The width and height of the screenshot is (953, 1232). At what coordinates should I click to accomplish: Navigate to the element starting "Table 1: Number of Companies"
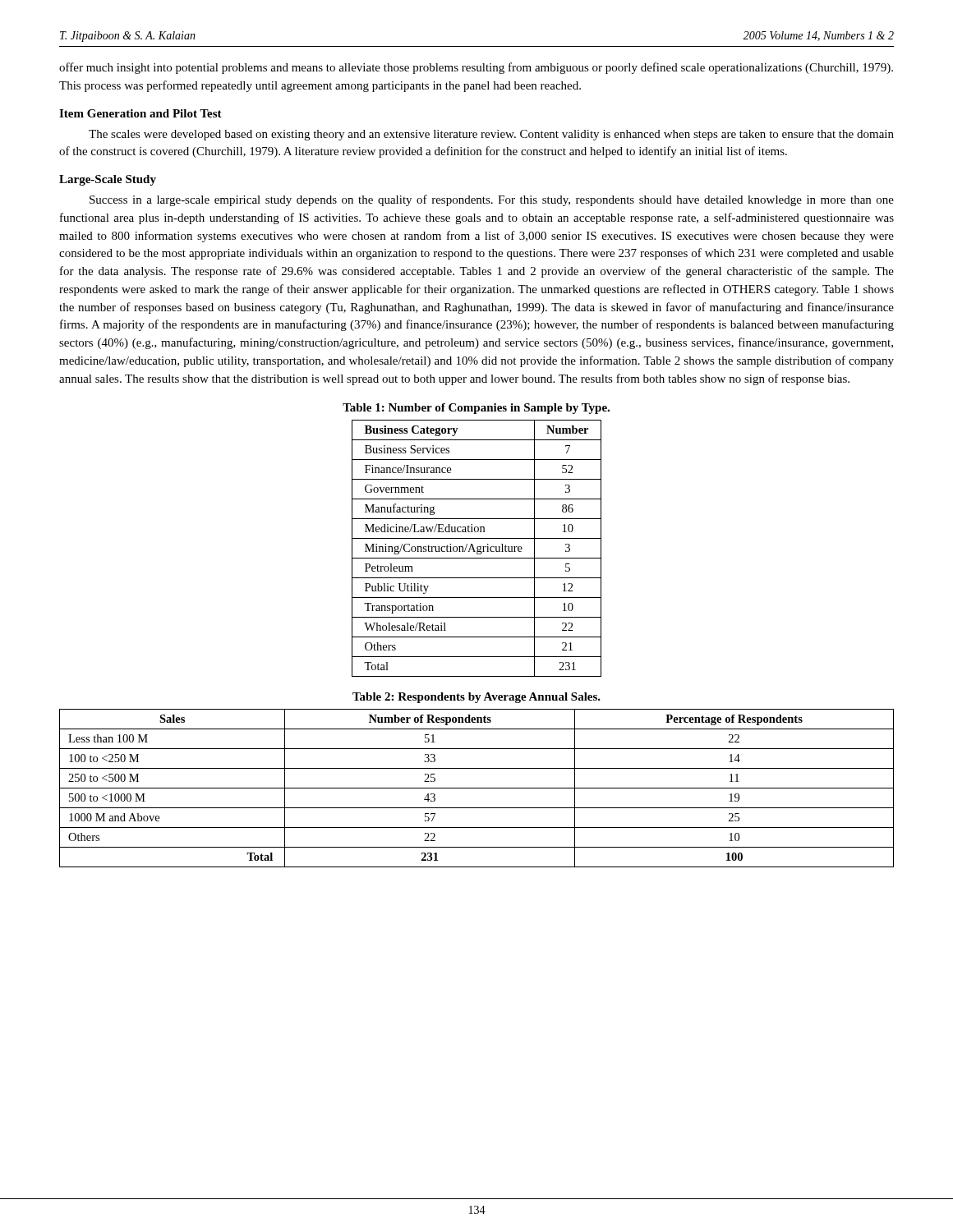coord(476,408)
